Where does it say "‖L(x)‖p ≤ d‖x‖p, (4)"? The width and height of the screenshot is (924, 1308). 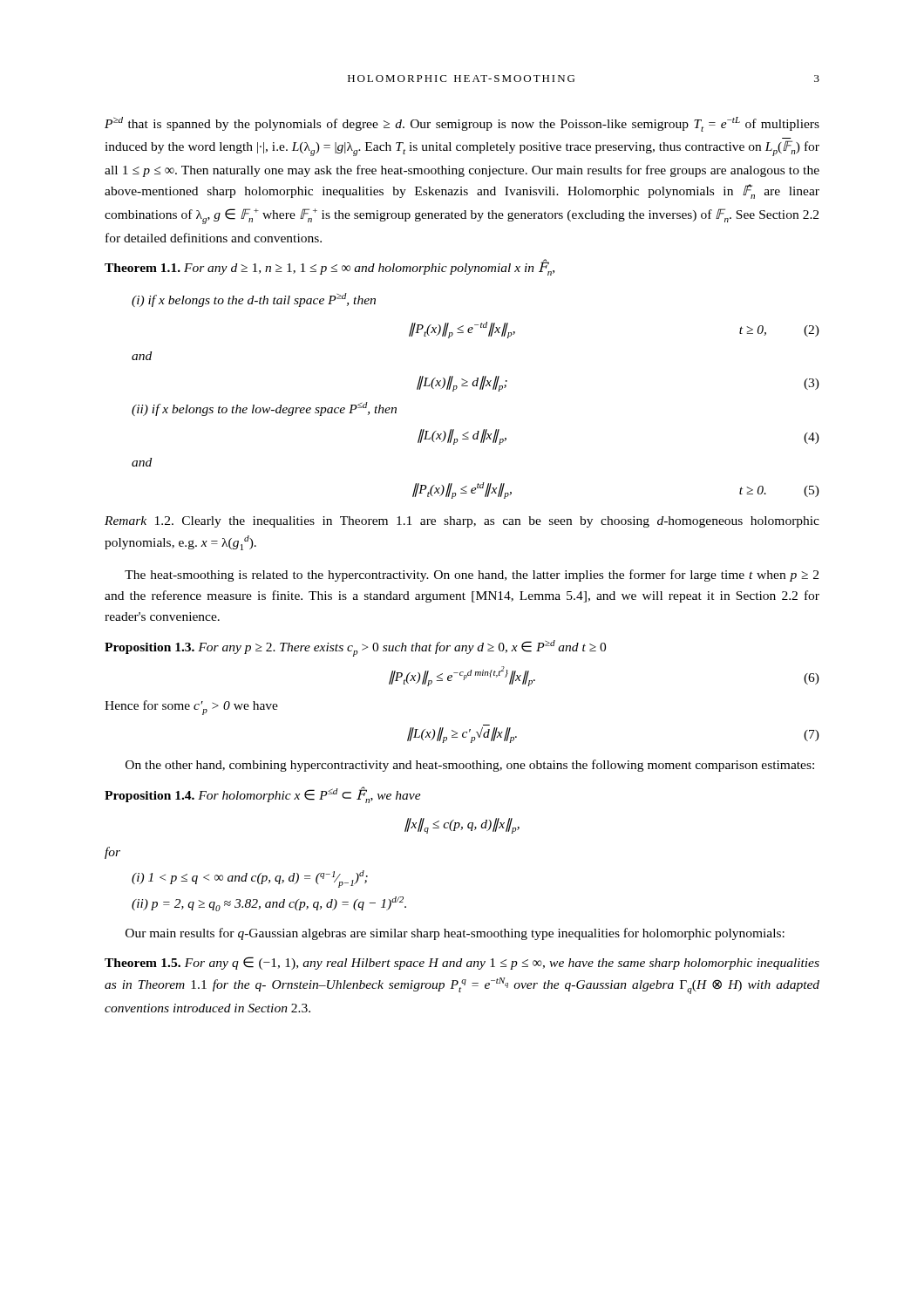465,436
